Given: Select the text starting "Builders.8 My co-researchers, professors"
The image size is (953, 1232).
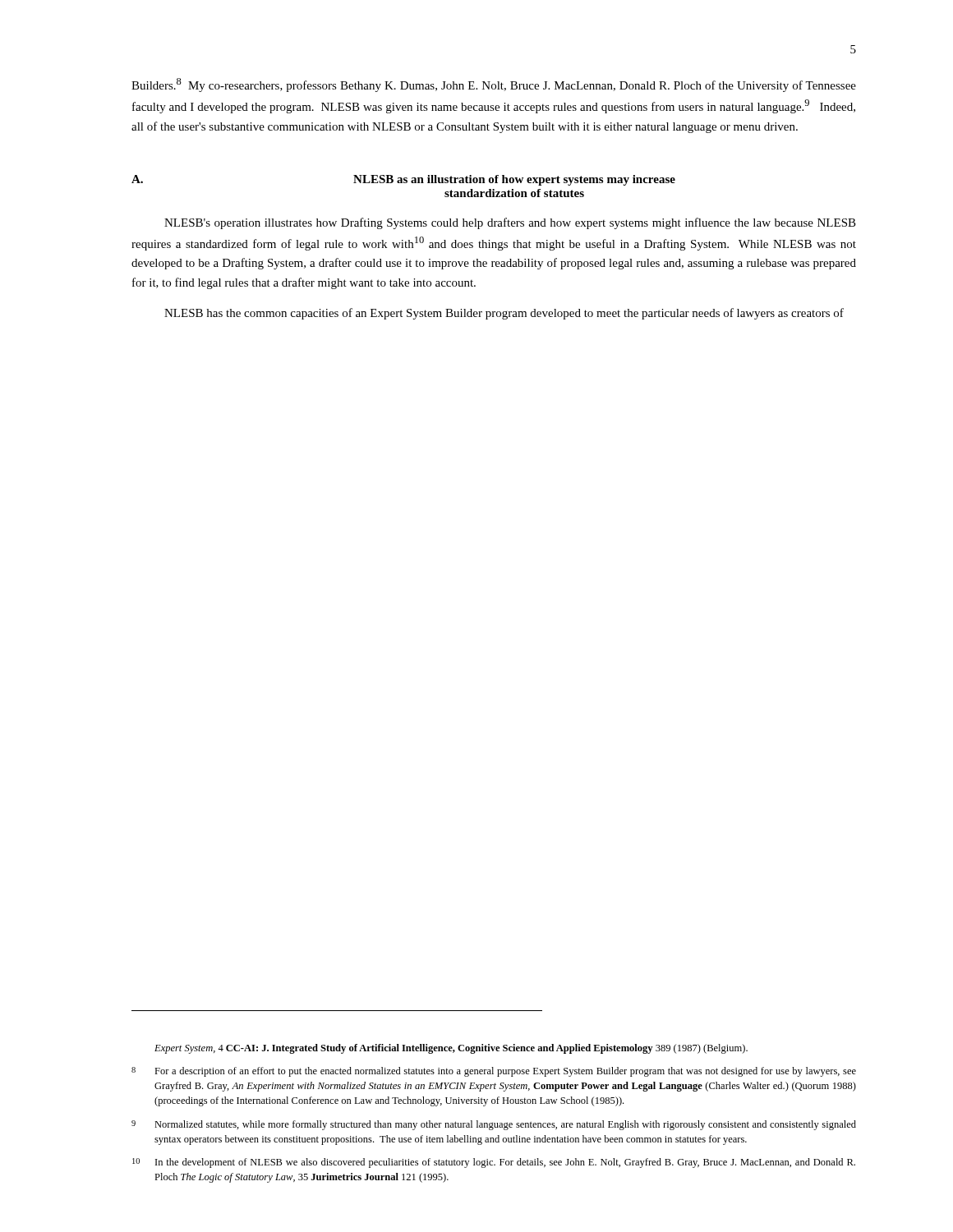Looking at the screenshot, I should [494, 104].
